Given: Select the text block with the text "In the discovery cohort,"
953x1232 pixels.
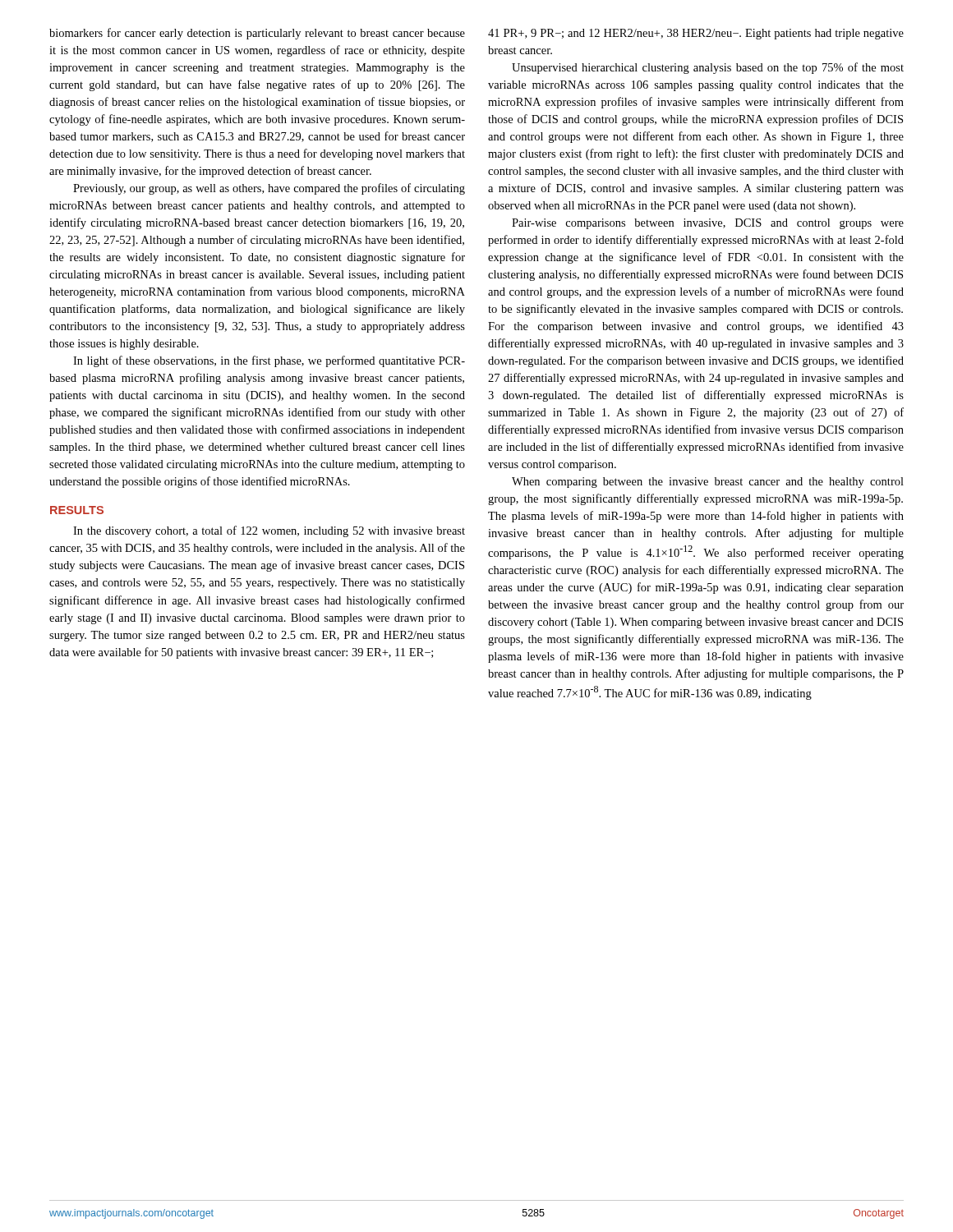Looking at the screenshot, I should (x=257, y=592).
